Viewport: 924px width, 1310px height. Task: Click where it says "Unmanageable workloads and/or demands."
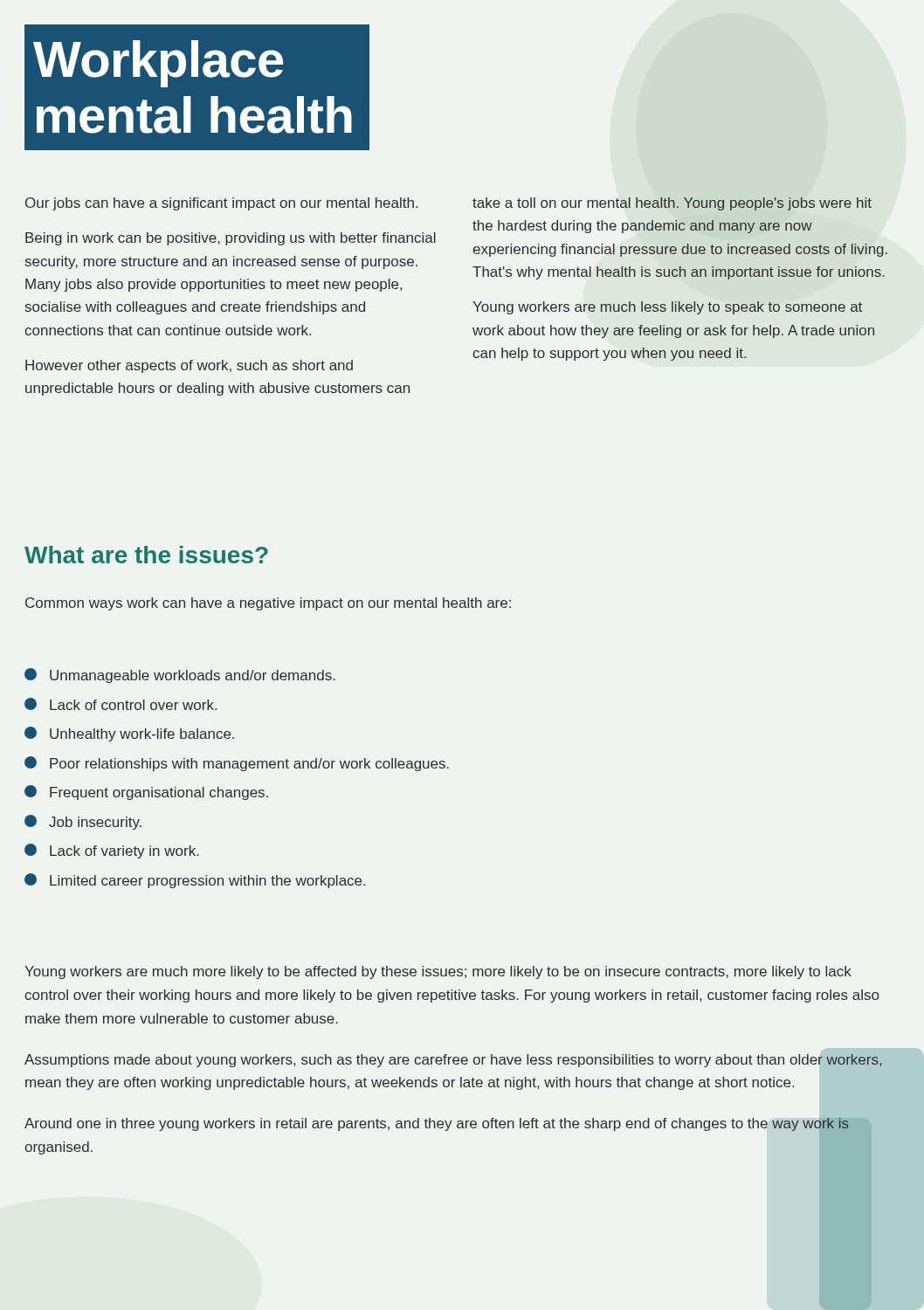click(180, 676)
